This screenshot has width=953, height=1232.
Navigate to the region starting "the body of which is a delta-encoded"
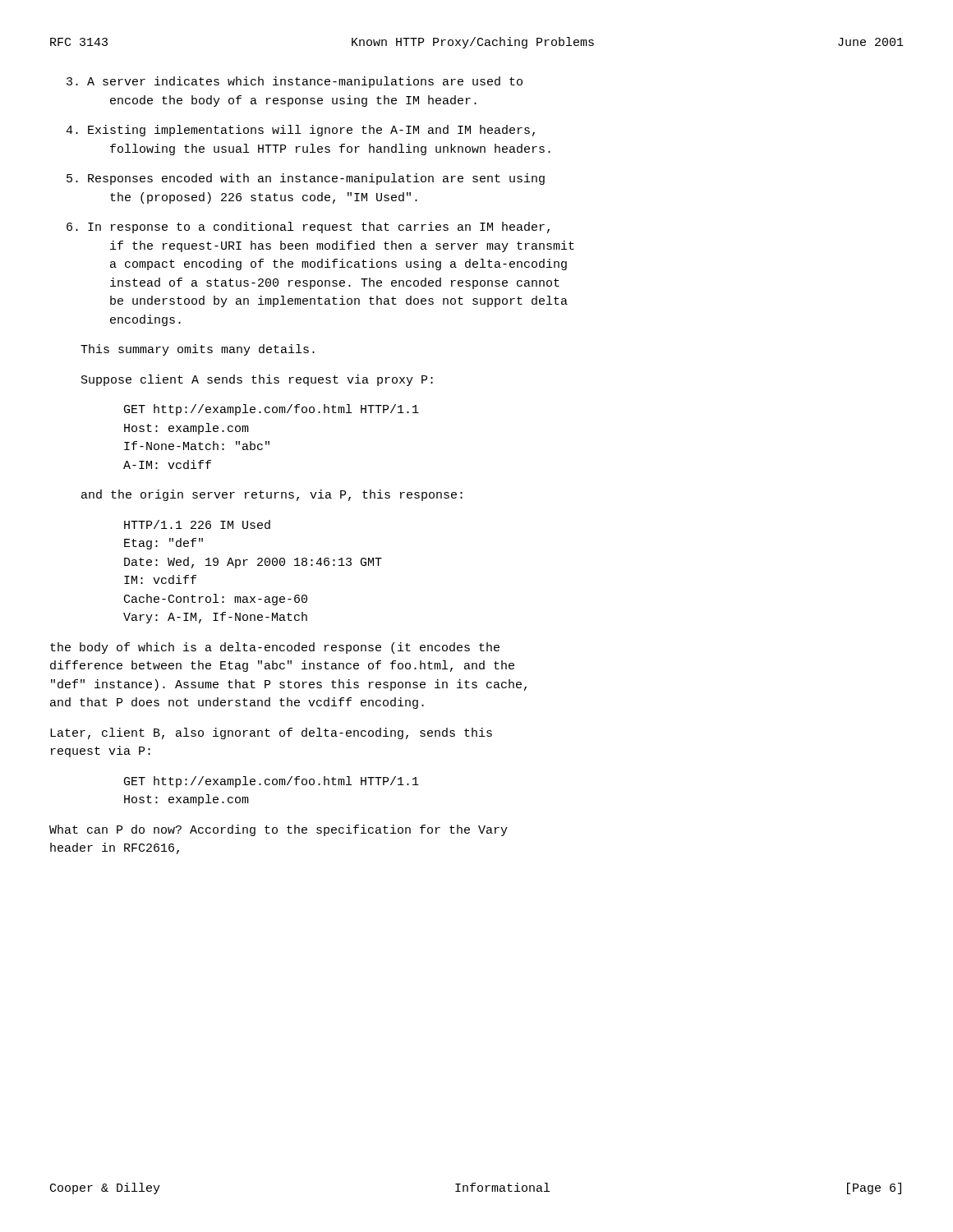point(290,676)
